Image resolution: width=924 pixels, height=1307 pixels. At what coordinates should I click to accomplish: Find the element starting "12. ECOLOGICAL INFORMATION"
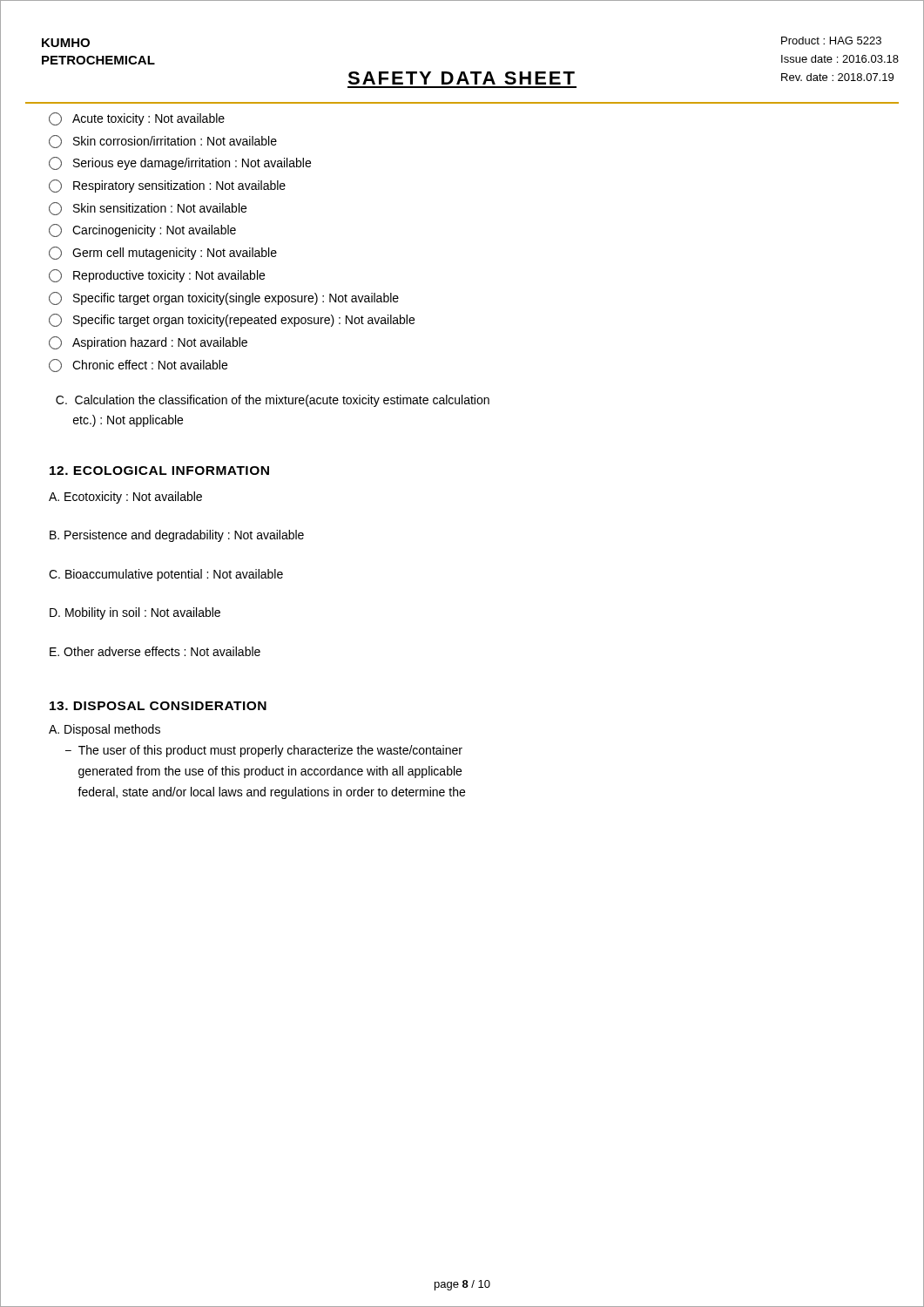pos(160,470)
